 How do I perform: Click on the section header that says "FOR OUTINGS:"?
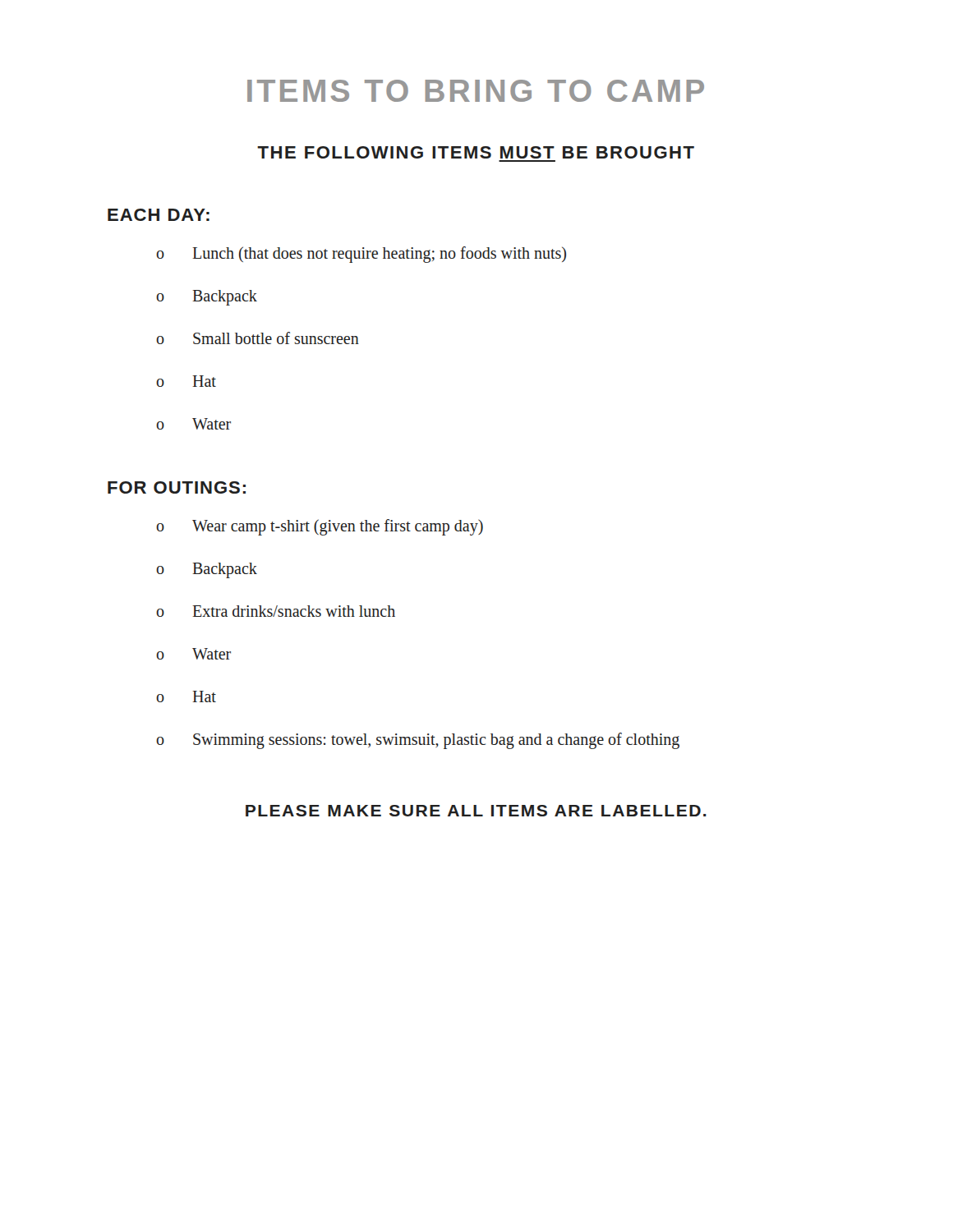(177, 487)
